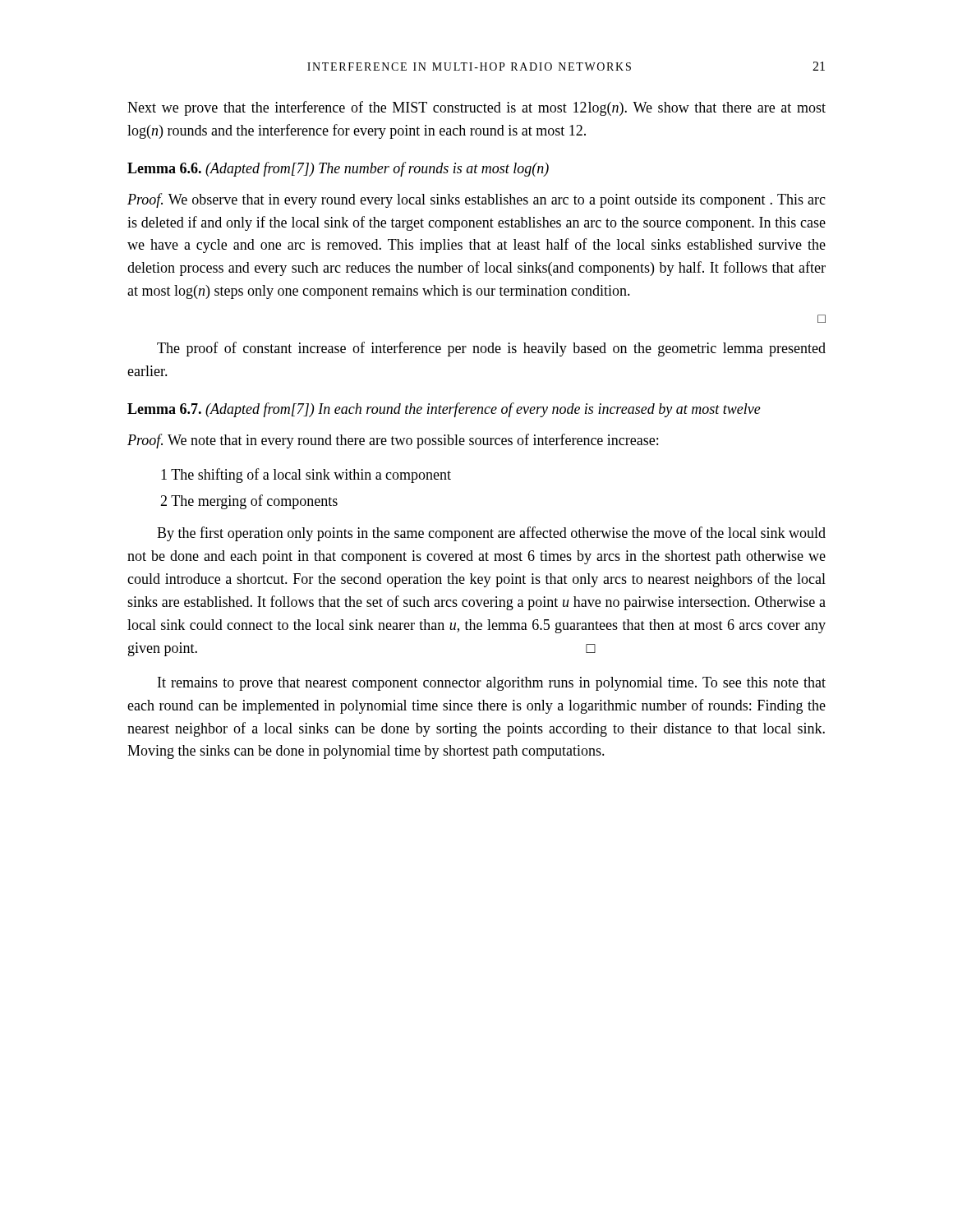The height and width of the screenshot is (1232, 953).
Task: Locate the list item that says "2 The merging"
Action: coord(249,501)
